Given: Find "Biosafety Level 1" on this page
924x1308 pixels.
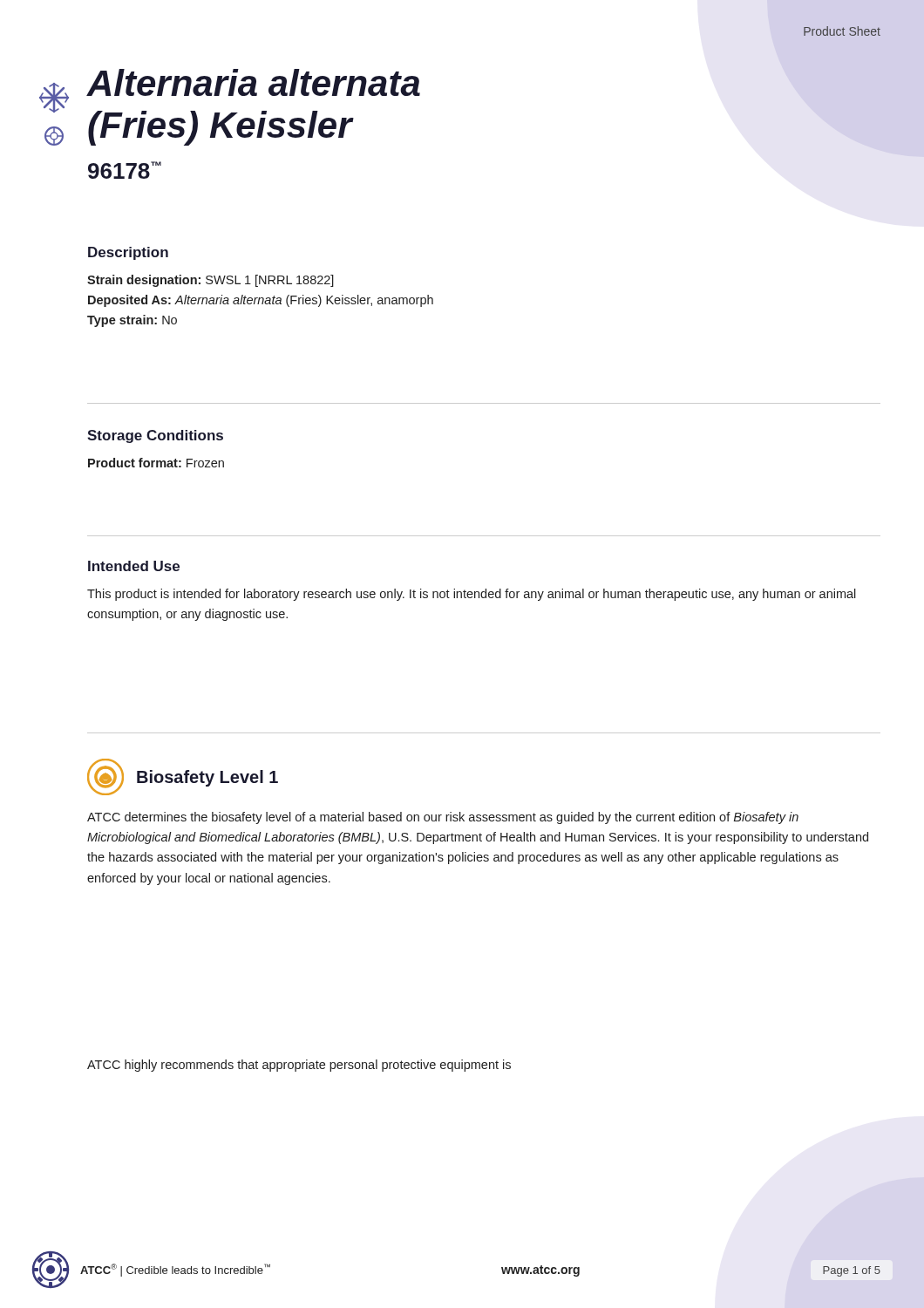Looking at the screenshot, I should pyautogui.click(x=183, y=777).
